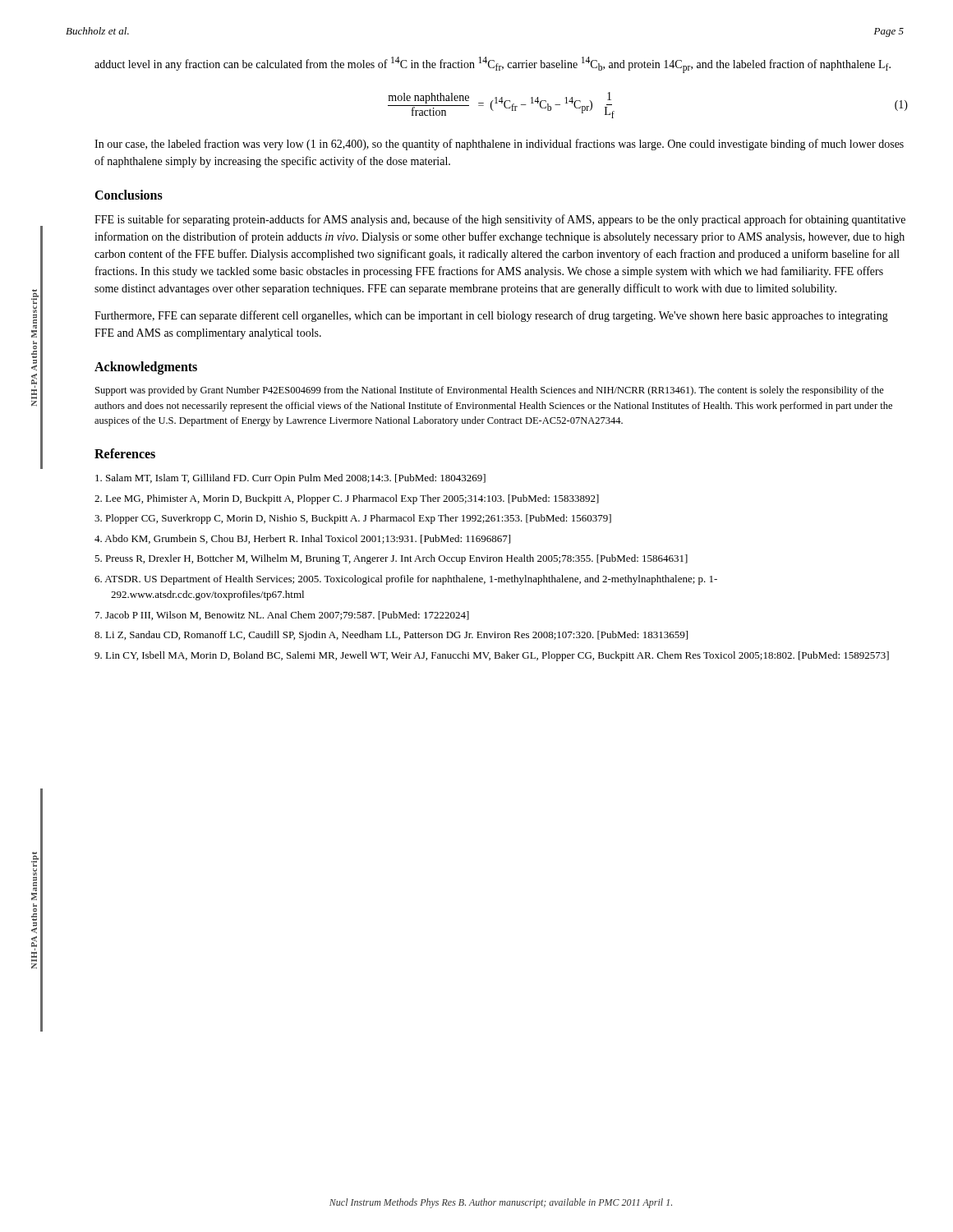This screenshot has height=1232, width=953.
Task: Find the block on this page that starts "4. Abdo KM, Grumbein S, Chou BJ, Herbert"
Action: click(303, 538)
